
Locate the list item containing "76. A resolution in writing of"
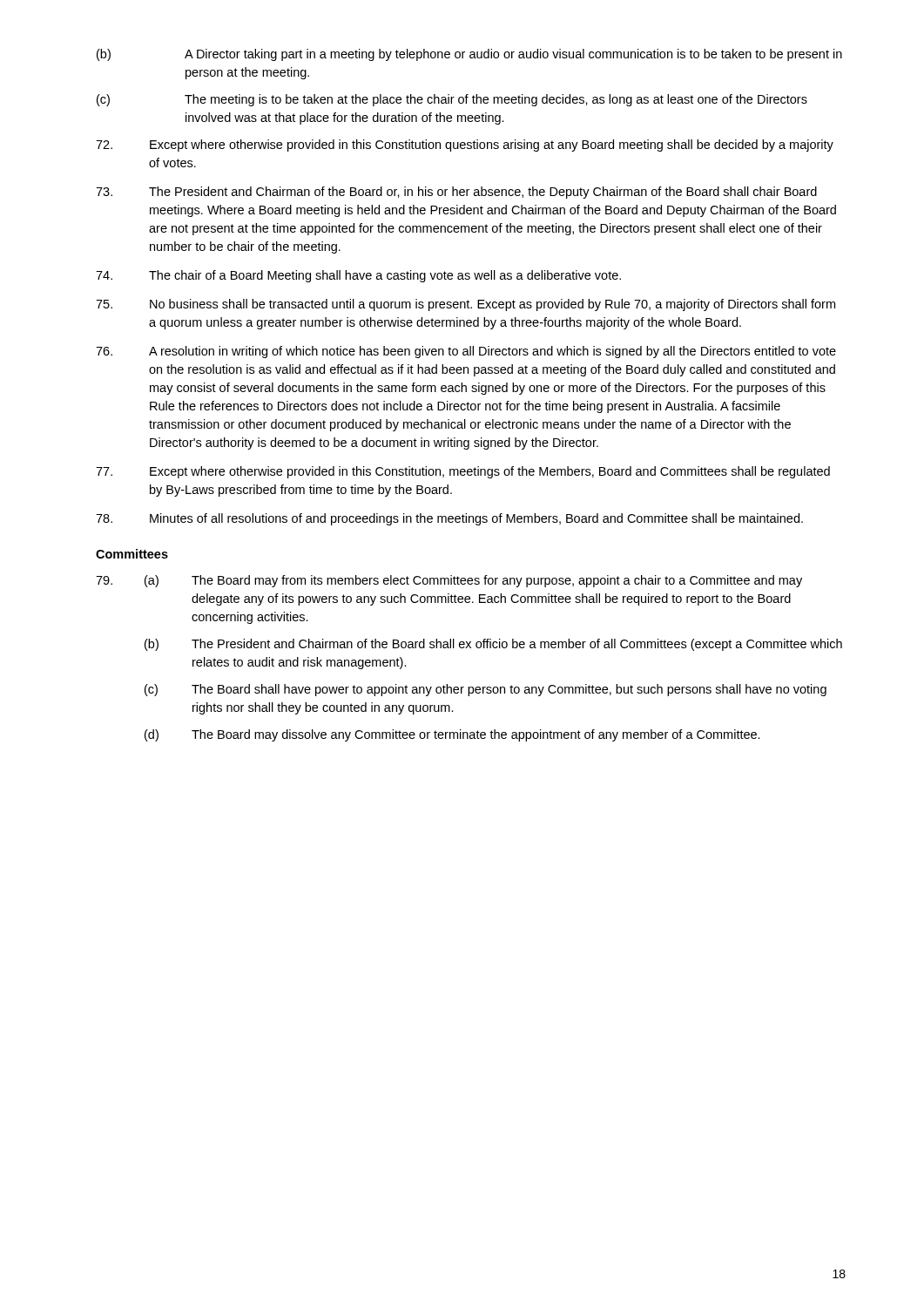[471, 398]
